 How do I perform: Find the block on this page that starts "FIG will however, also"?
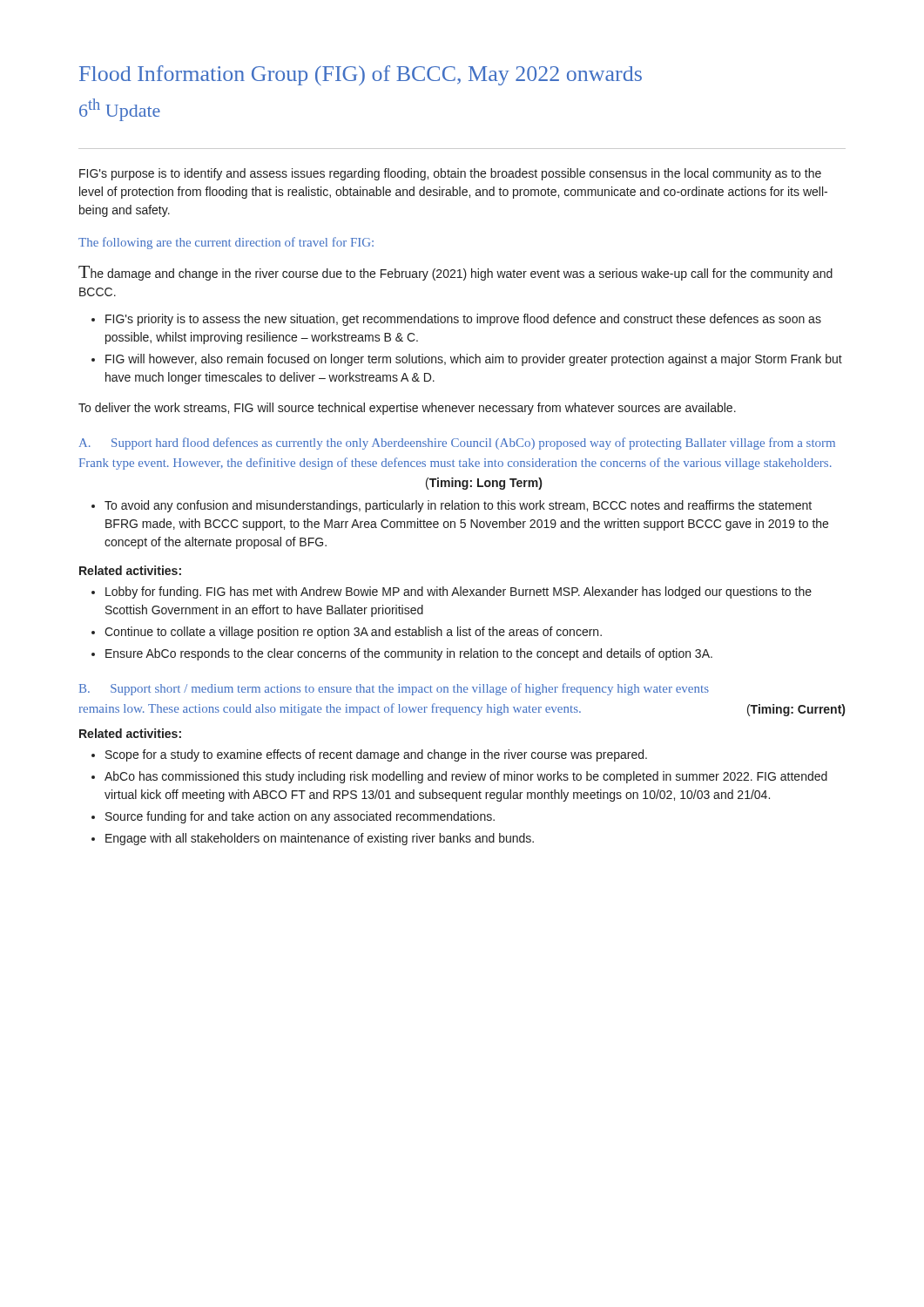(x=473, y=368)
